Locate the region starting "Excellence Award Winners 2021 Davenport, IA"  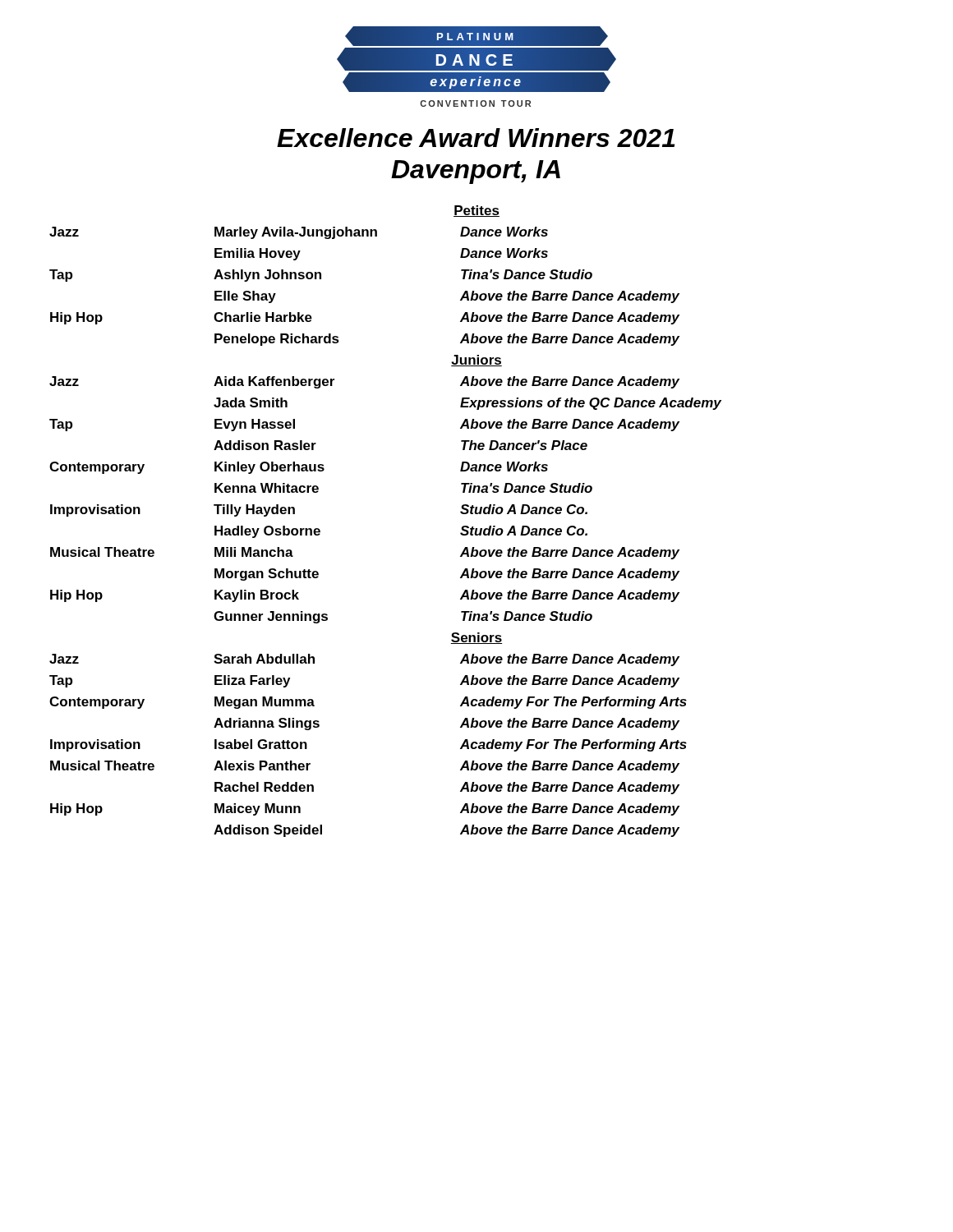point(476,154)
